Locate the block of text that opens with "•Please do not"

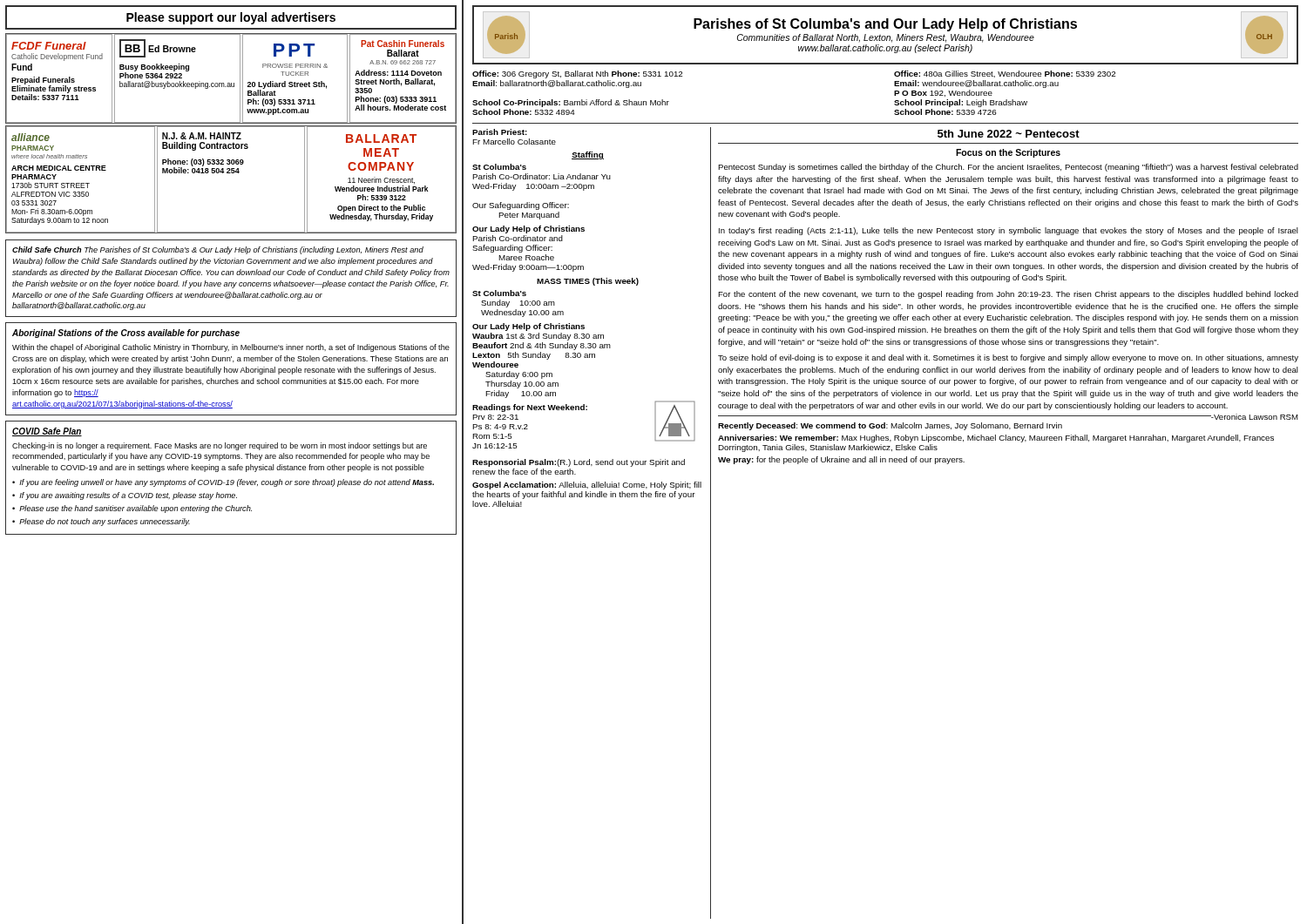pyautogui.click(x=101, y=522)
